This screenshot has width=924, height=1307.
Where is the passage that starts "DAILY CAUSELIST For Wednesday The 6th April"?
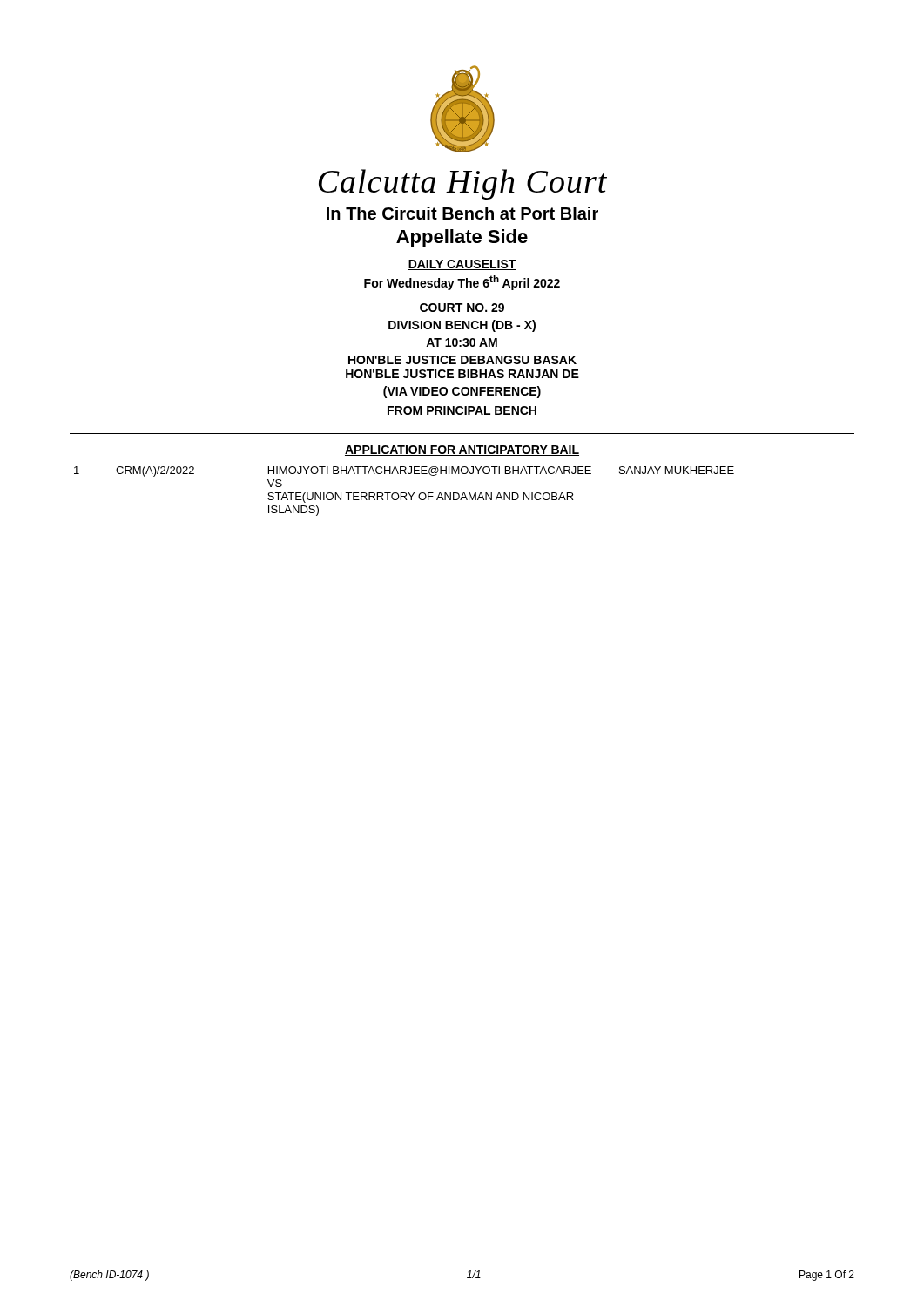pos(462,273)
